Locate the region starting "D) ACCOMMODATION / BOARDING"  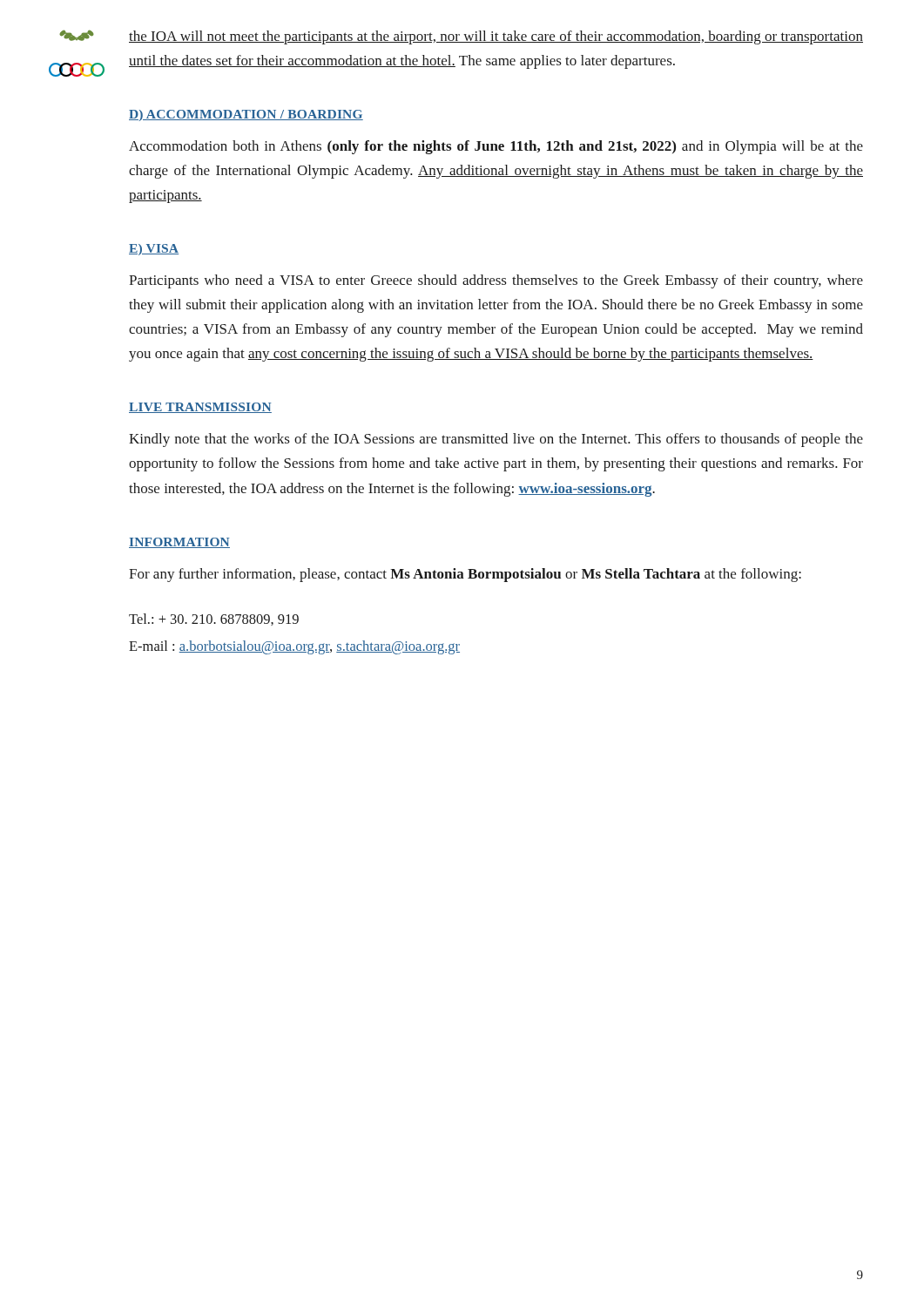pyautogui.click(x=246, y=114)
